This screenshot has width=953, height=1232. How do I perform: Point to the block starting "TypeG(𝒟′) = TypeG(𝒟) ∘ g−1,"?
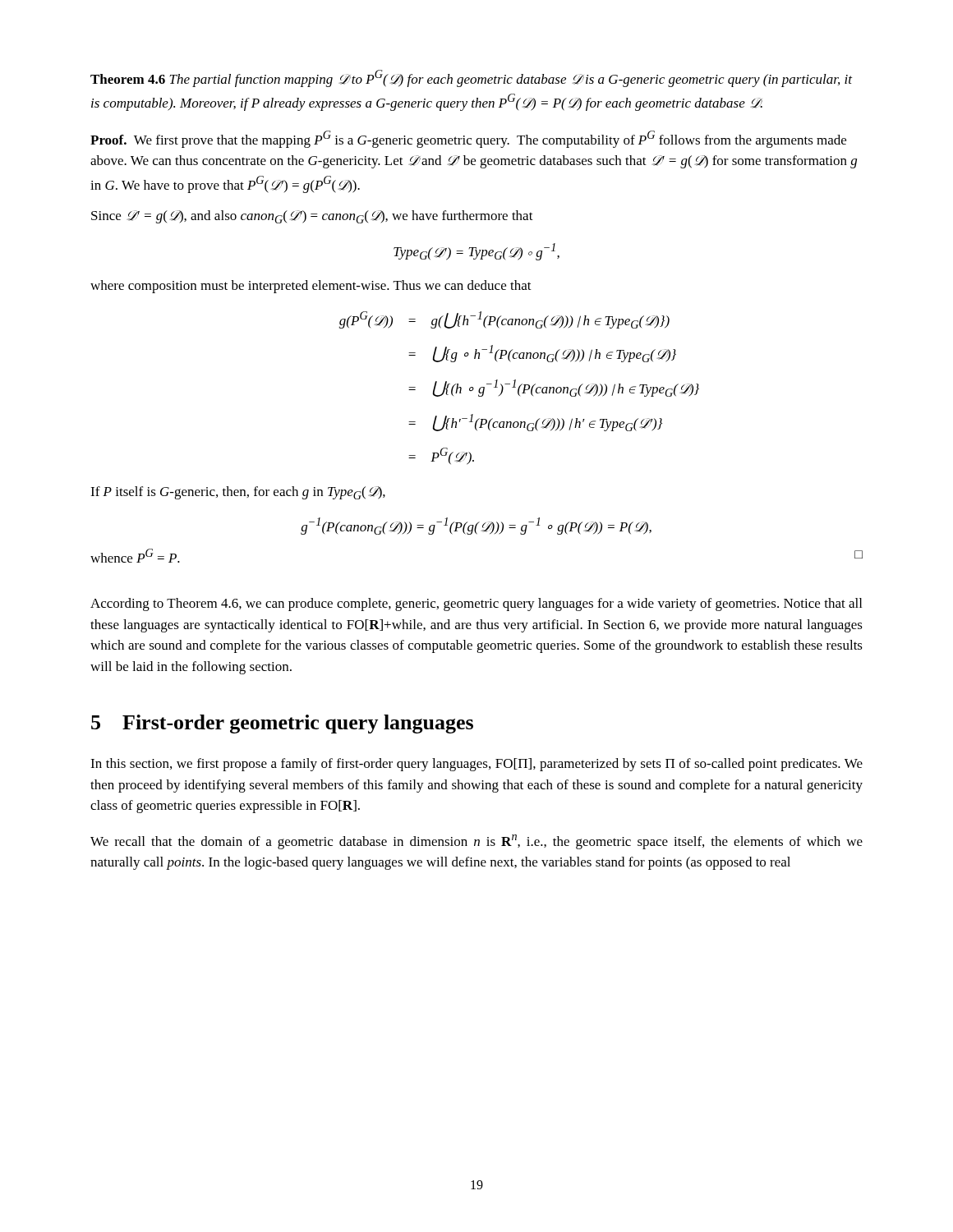[x=476, y=252]
